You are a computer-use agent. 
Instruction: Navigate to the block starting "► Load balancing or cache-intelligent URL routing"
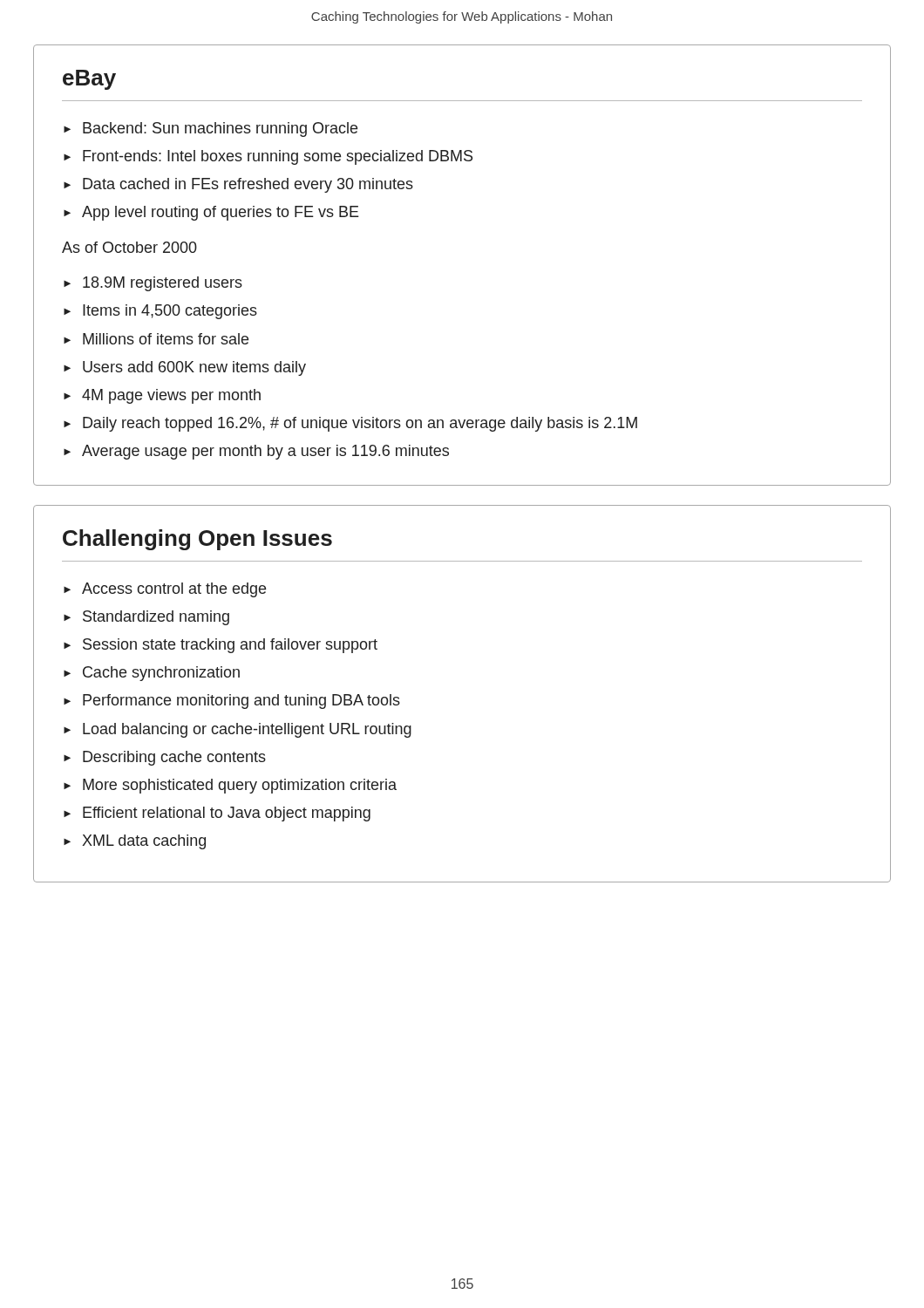(x=238, y=730)
